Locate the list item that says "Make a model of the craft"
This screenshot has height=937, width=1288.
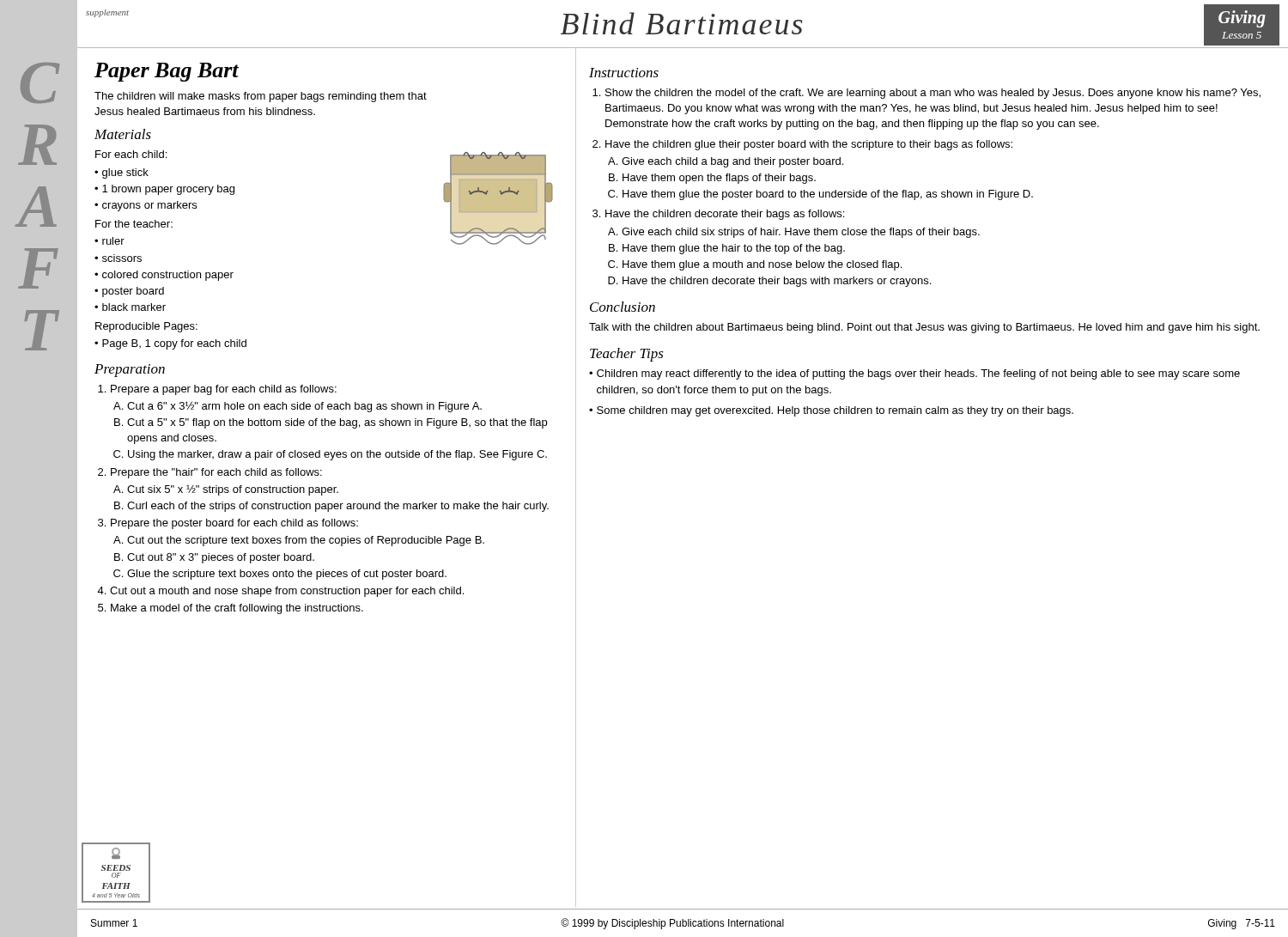tap(237, 608)
